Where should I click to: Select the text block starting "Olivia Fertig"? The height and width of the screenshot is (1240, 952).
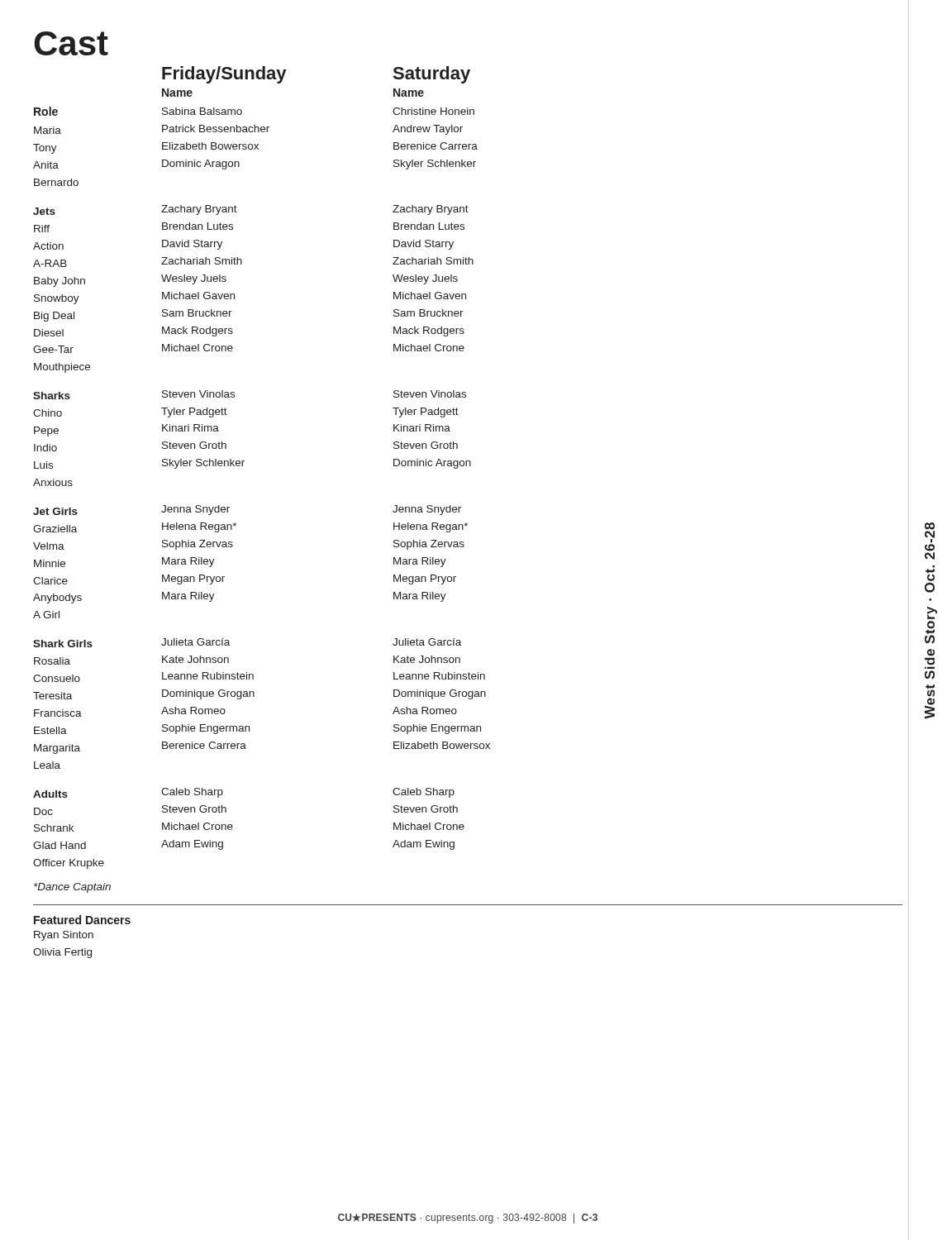(x=63, y=952)
